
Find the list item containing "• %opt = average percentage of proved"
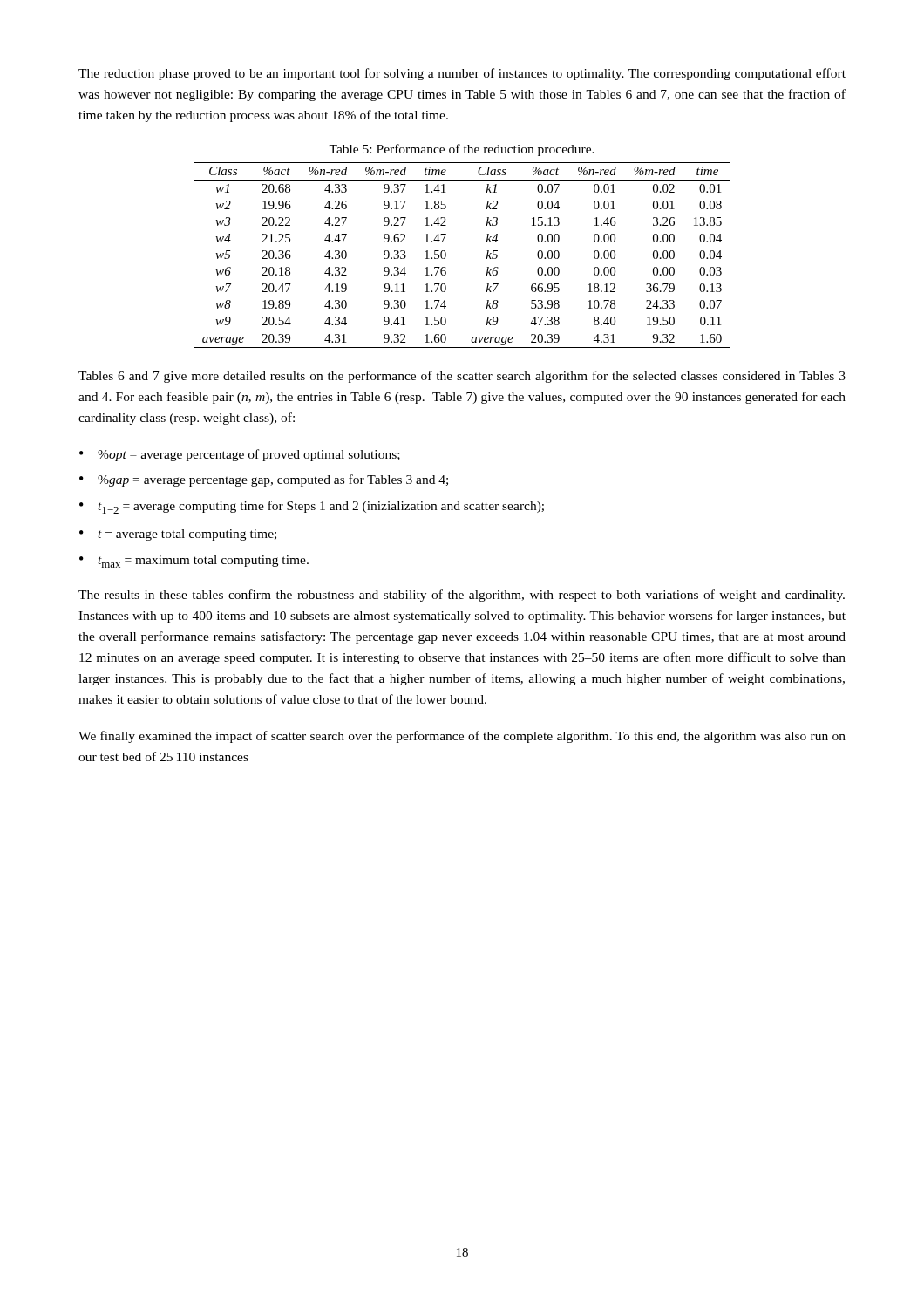point(240,455)
